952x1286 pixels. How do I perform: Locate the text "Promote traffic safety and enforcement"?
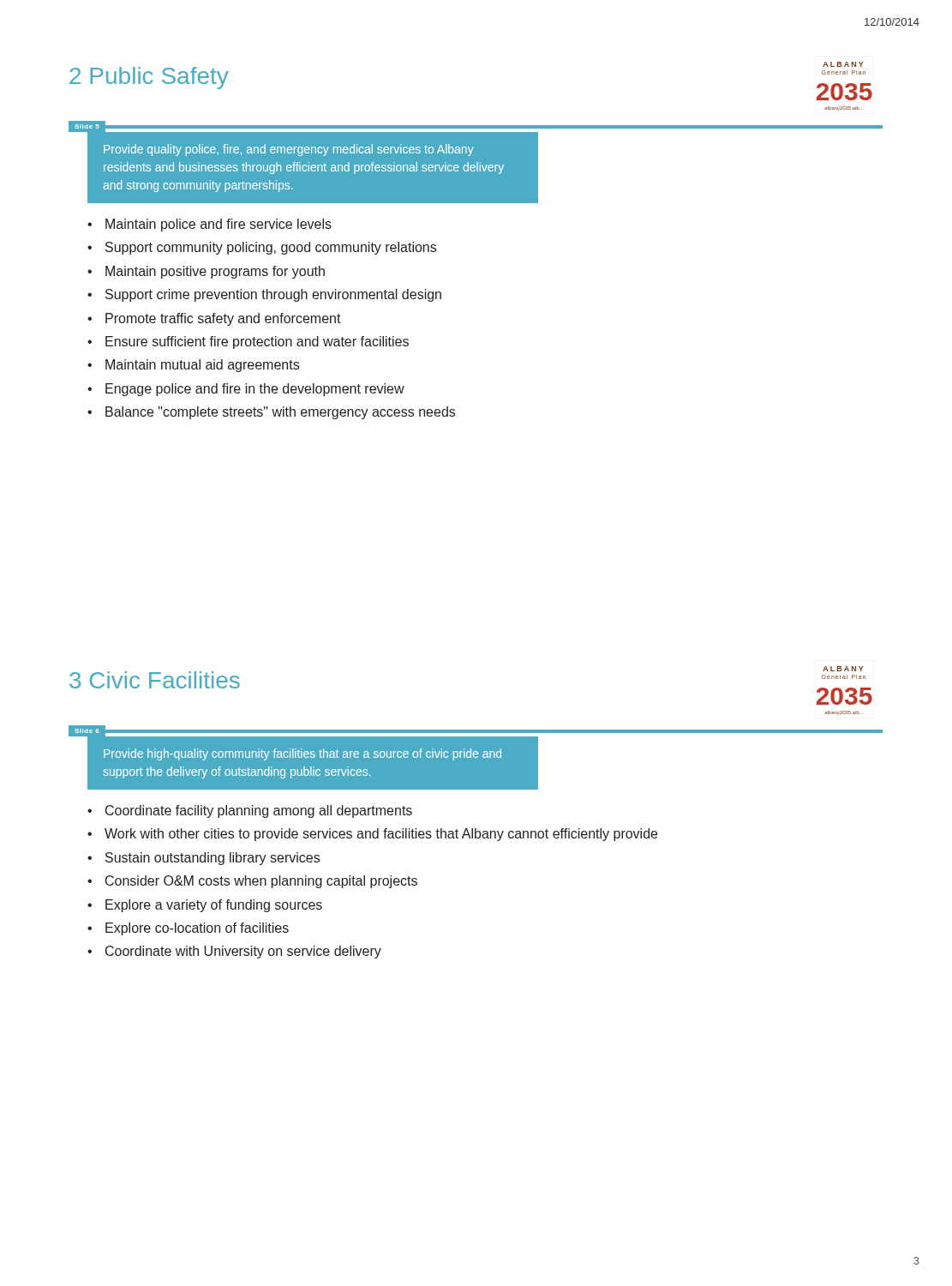[x=223, y=318]
